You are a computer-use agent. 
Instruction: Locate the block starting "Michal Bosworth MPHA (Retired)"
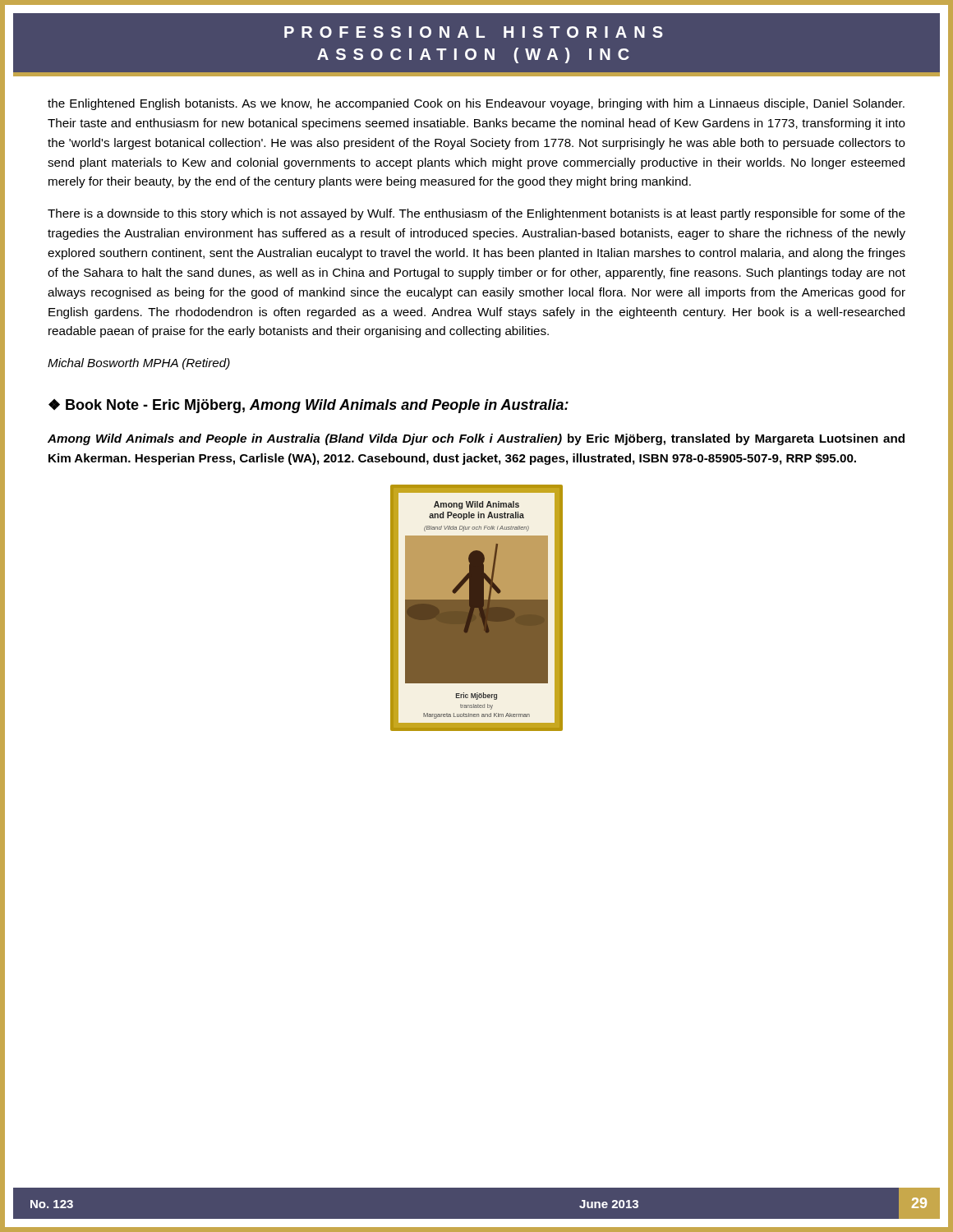(x=139, y=363)
